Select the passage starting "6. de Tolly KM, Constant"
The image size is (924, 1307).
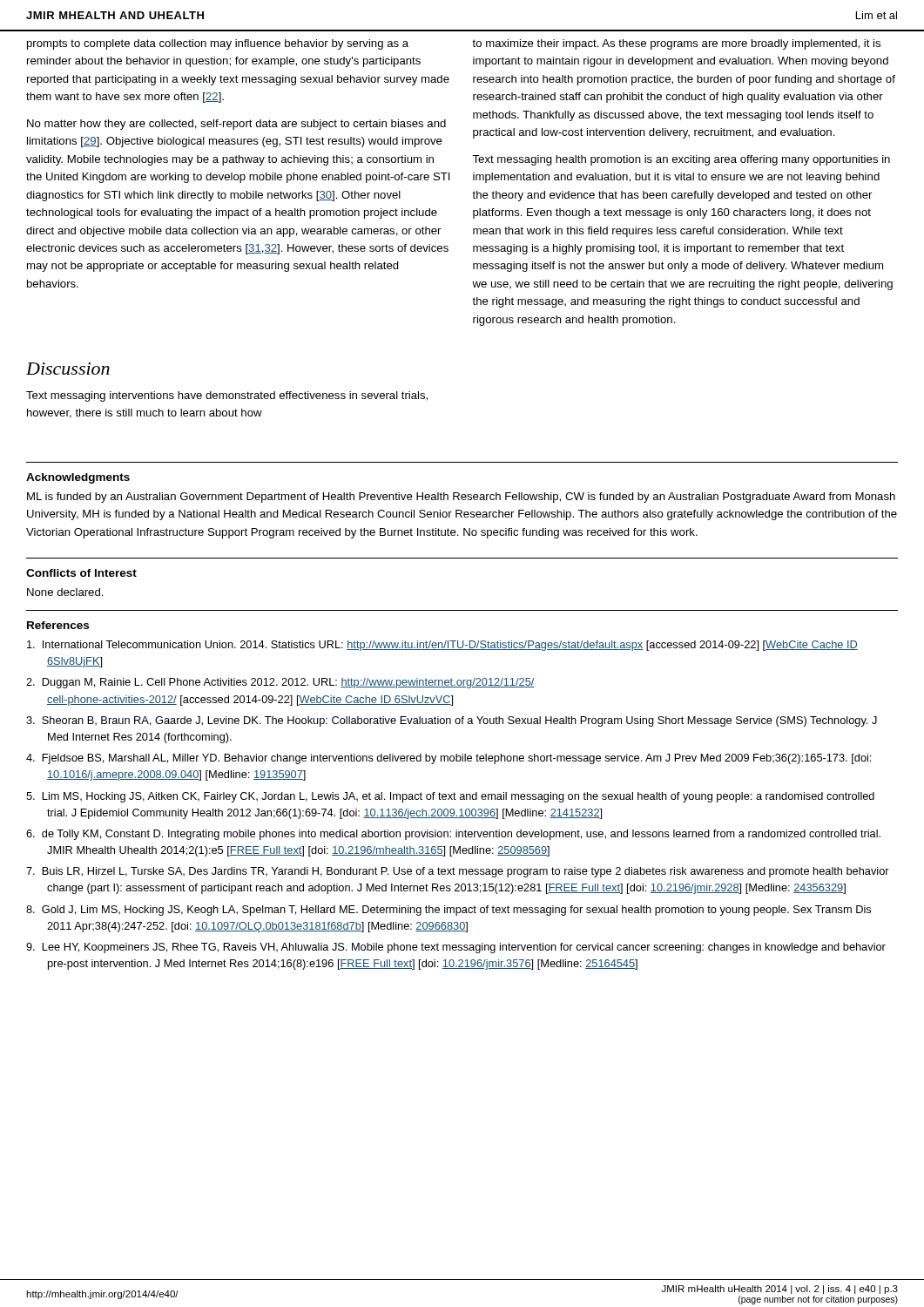pos(454,842)
